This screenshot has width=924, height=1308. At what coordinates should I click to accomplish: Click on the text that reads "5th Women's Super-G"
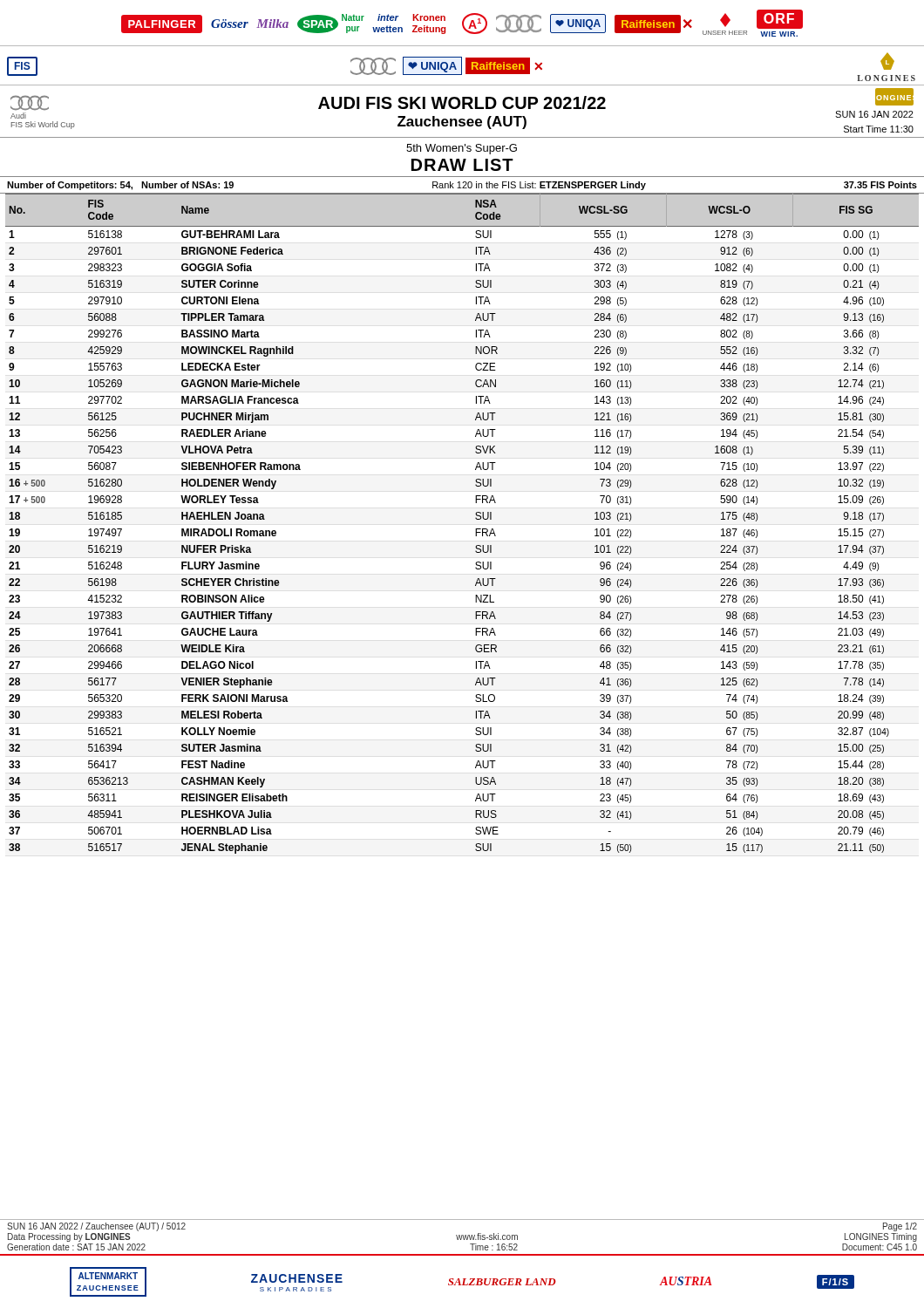click(x=462, y=148)
